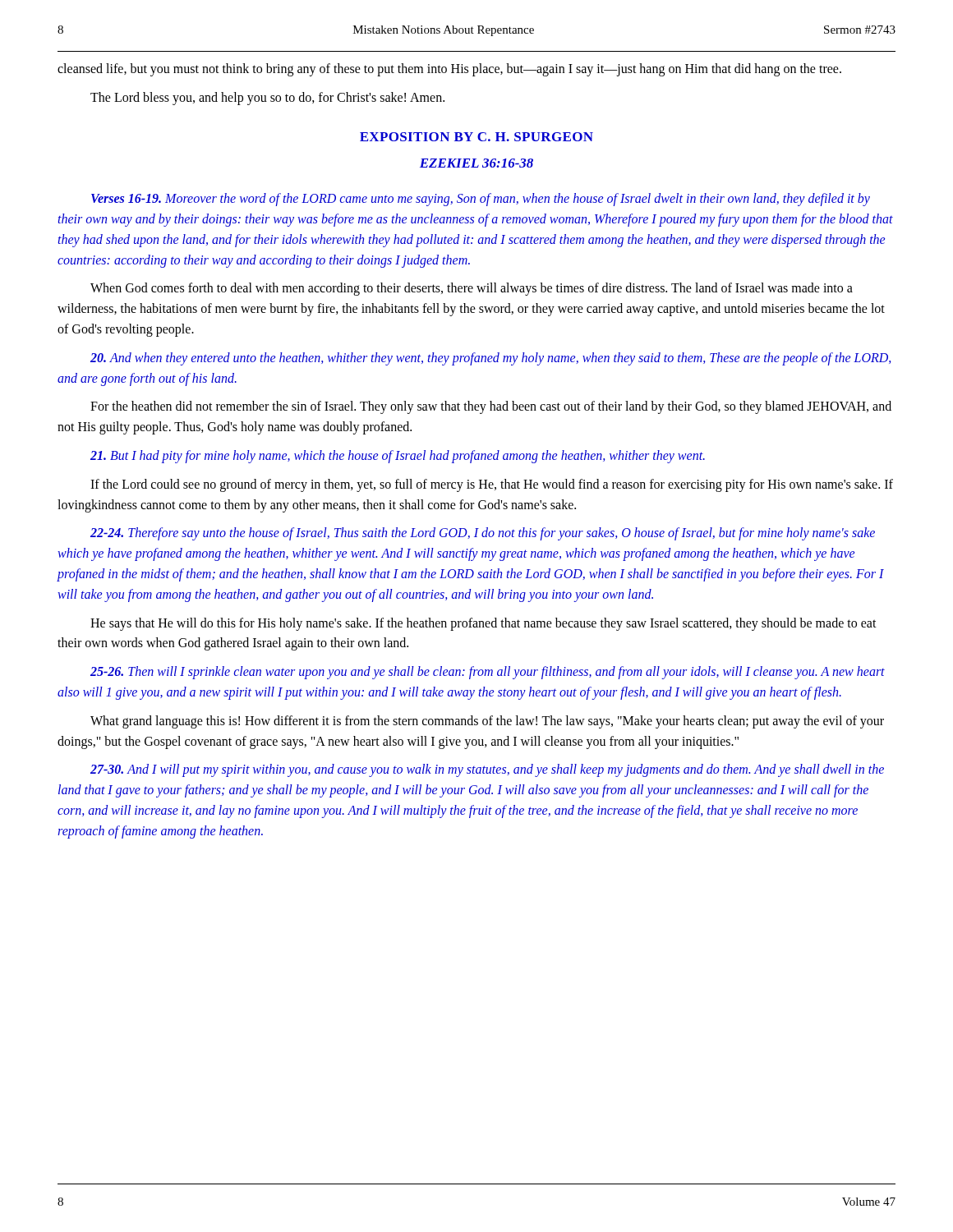Point to "EZEKIEL 36:16-38"
This screenshot has width=953, height=1232.
(x=476, y=163)
